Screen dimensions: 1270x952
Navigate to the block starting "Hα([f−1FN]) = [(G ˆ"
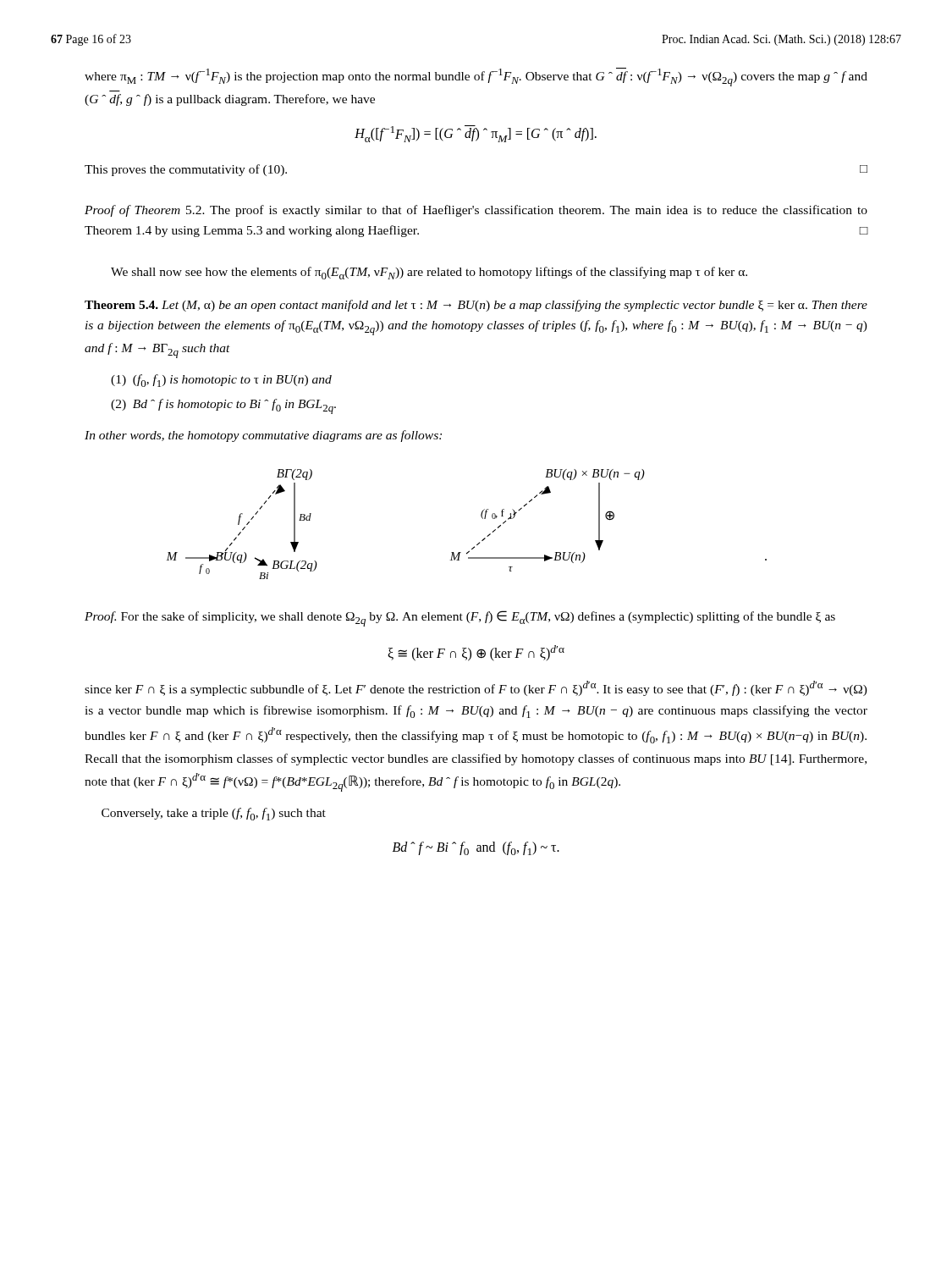click(x=476, y=134)
